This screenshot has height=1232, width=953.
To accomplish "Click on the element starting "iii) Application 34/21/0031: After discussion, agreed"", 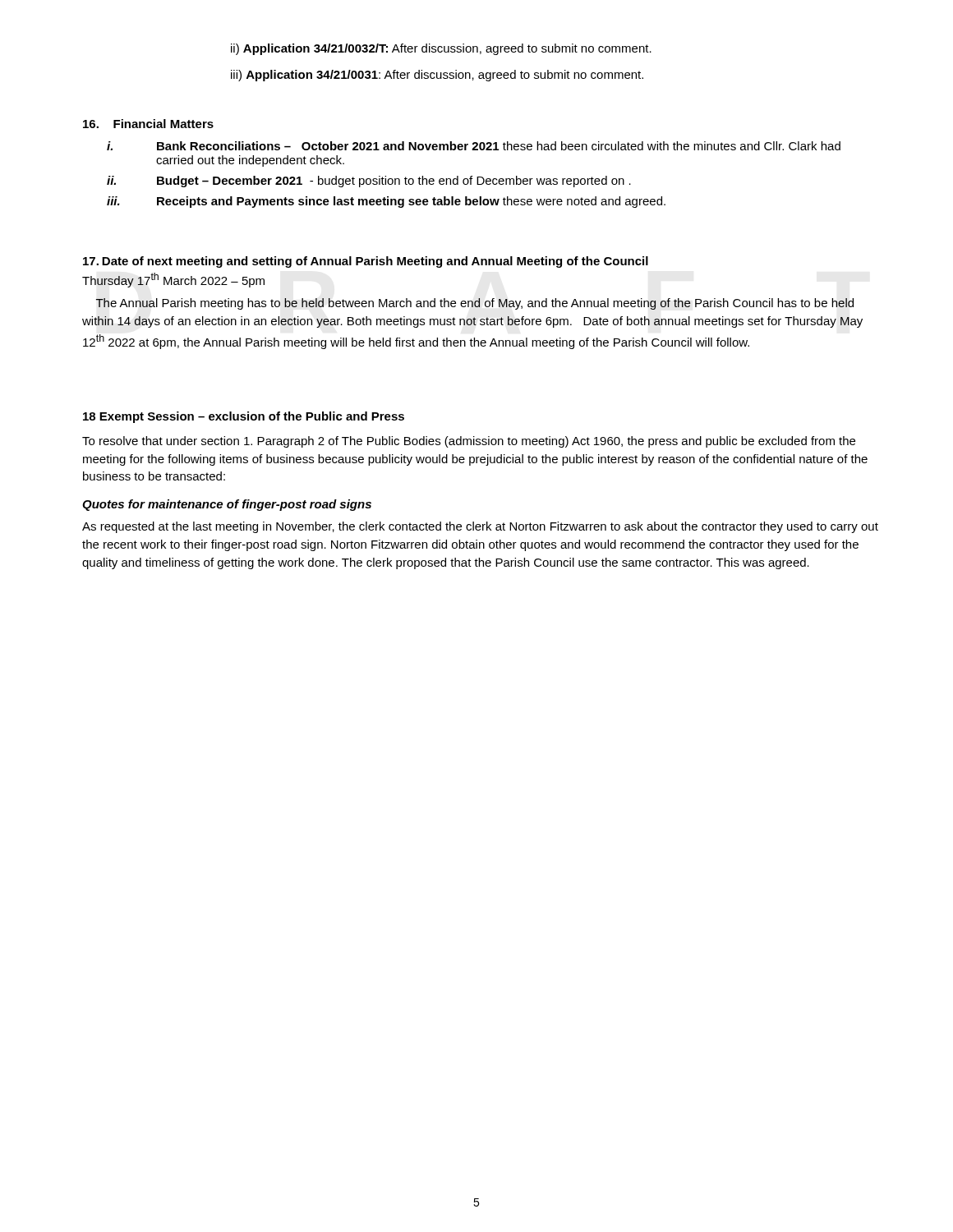I will click(555, 74).
